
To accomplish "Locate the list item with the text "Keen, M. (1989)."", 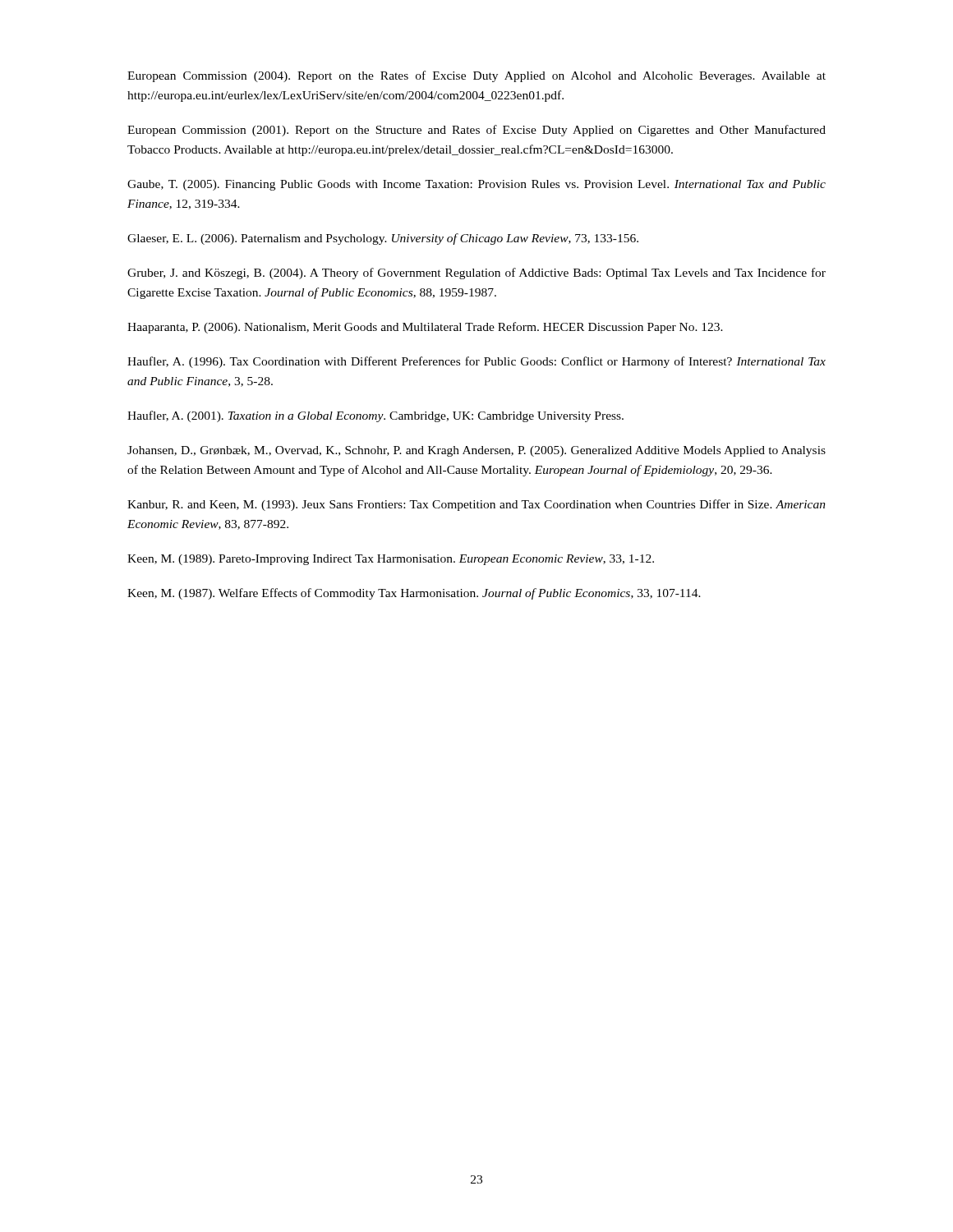I will [391, 558].
